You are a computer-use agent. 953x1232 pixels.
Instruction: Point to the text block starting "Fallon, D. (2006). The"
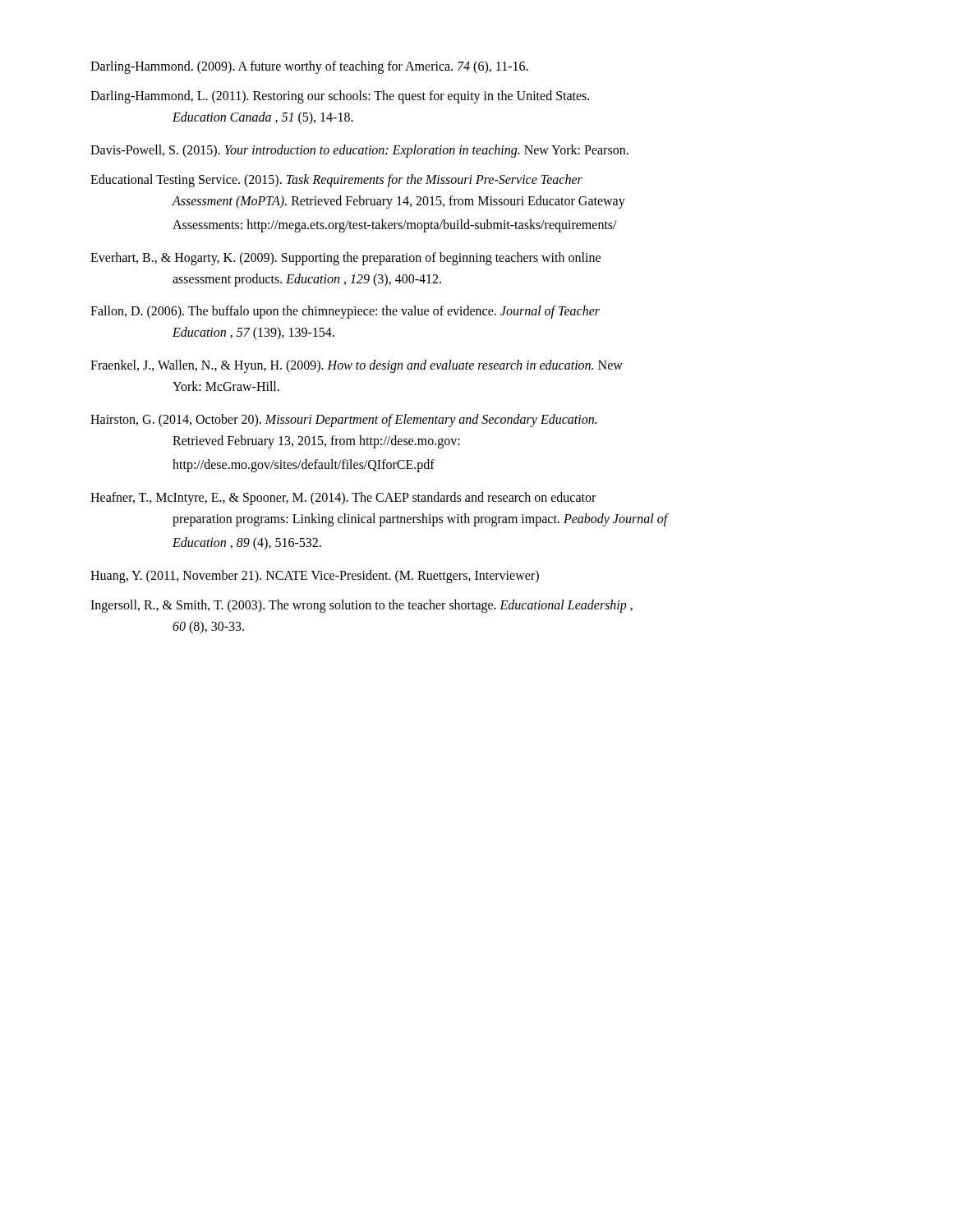(476, 324)
